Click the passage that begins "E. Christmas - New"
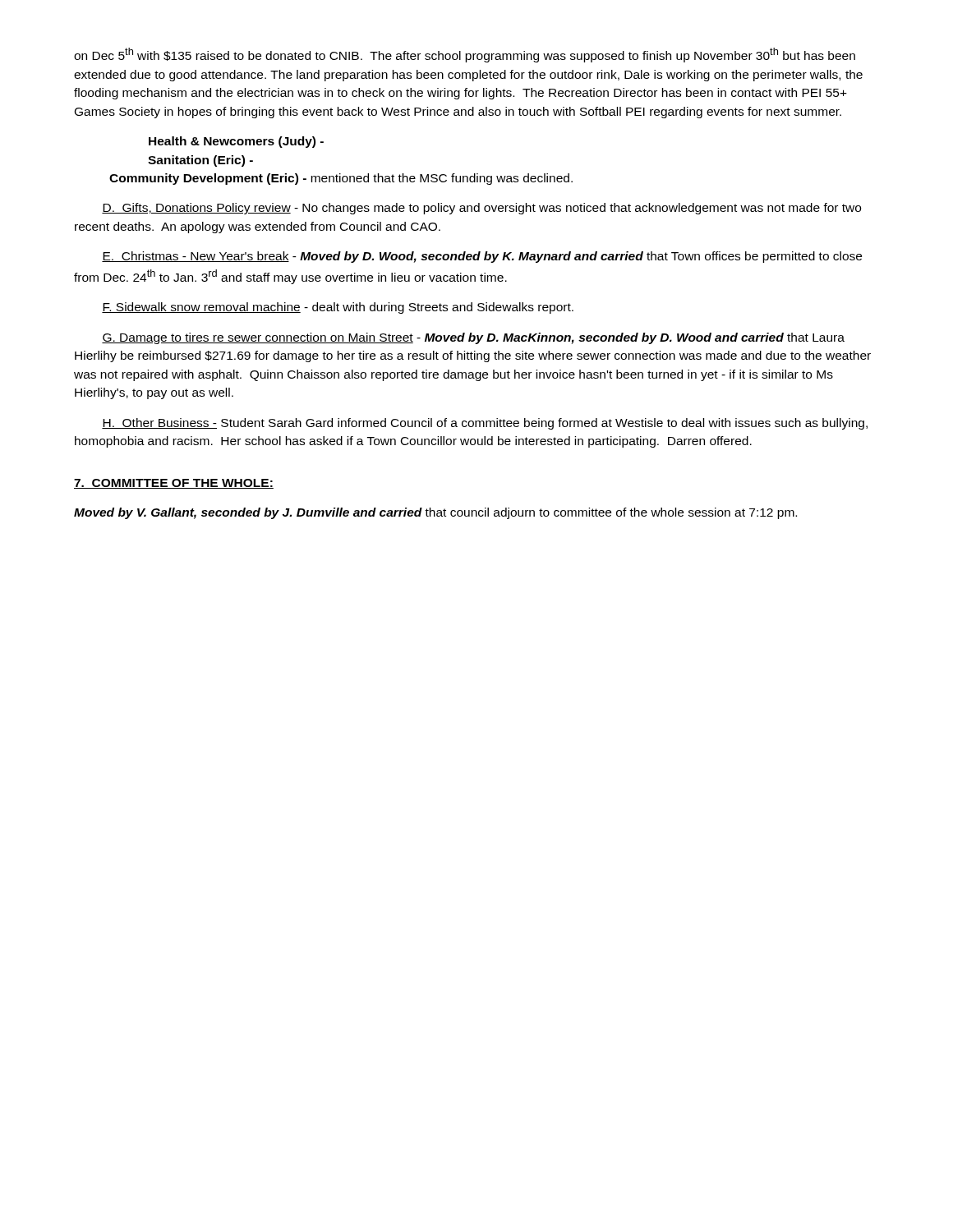This screenshot has height=1232, width=953. point(468,267)
